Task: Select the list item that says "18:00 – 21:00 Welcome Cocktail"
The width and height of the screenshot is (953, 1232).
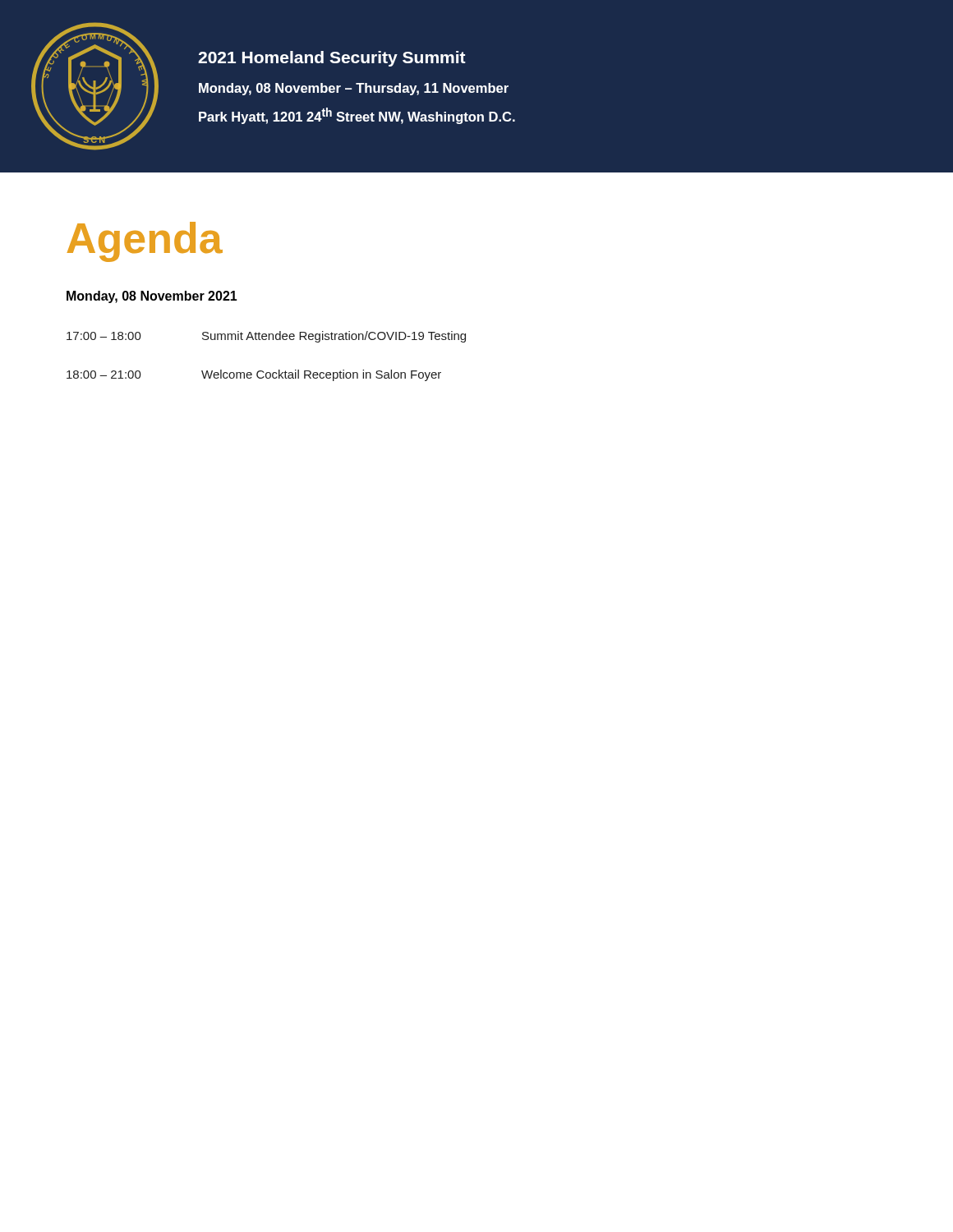Action: (254, 375)
